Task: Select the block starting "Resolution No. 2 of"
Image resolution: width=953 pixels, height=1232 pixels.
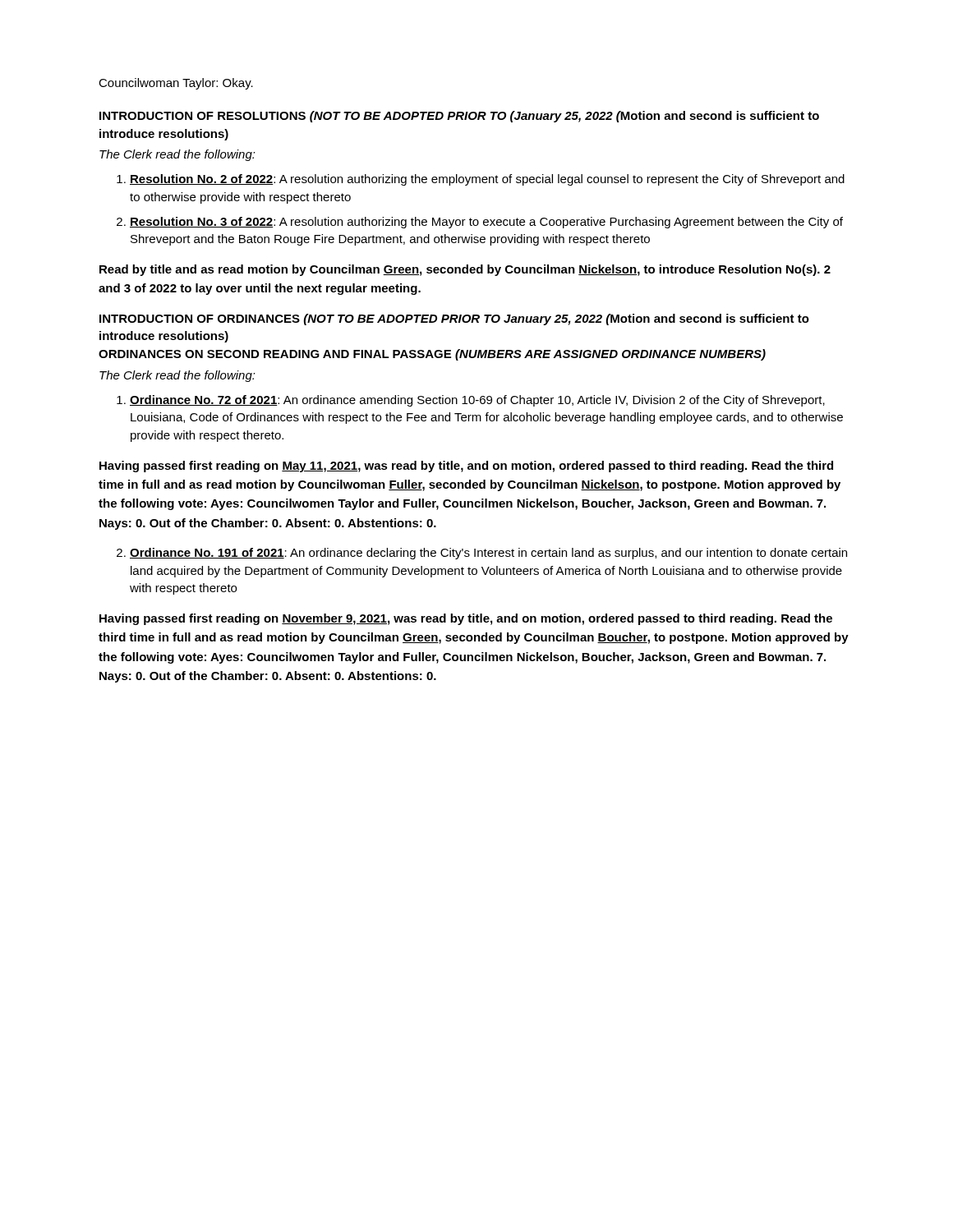Action: (x=487, y=188)
